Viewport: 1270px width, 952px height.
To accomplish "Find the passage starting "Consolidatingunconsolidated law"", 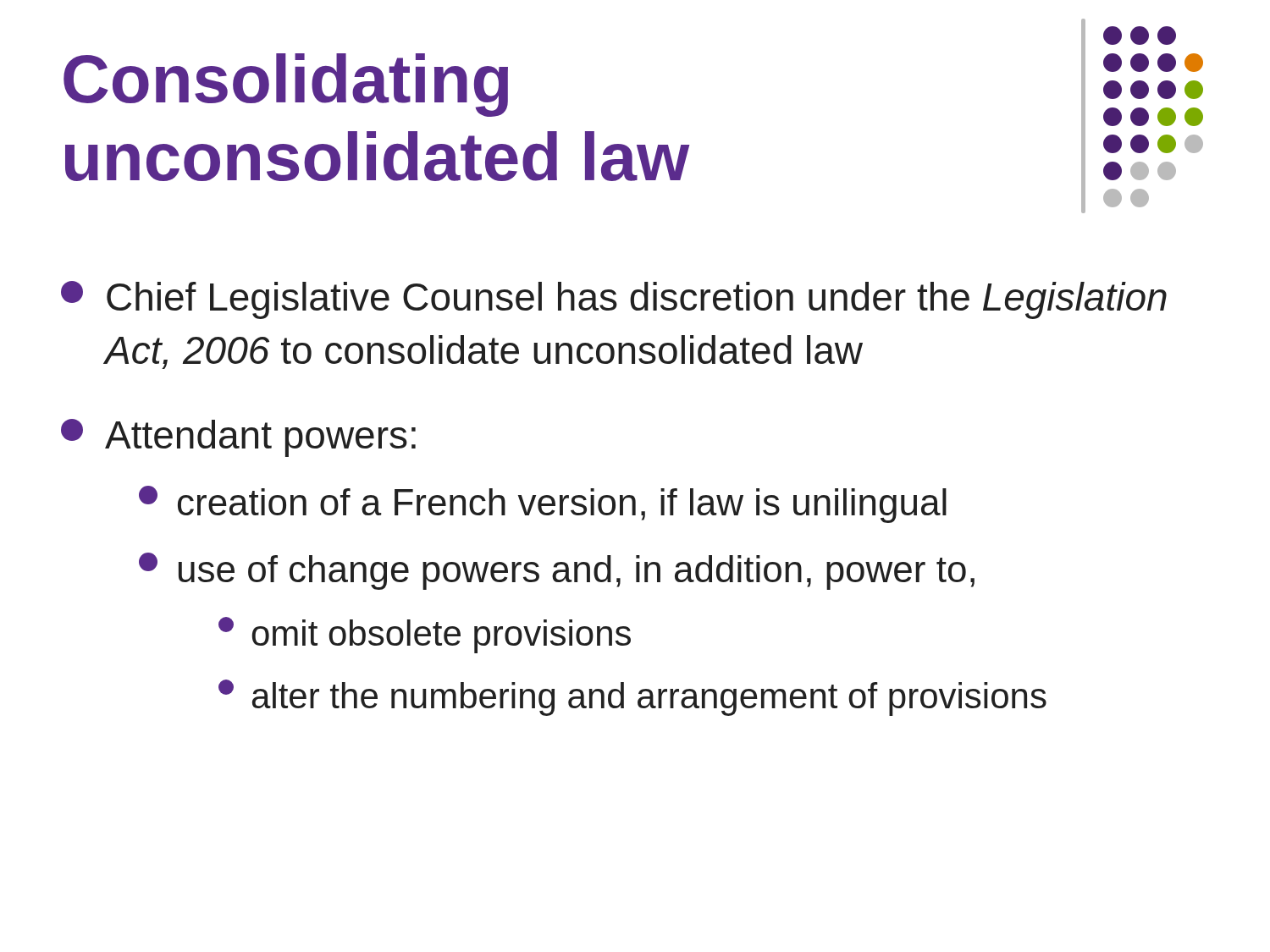I will coord(408,118).
